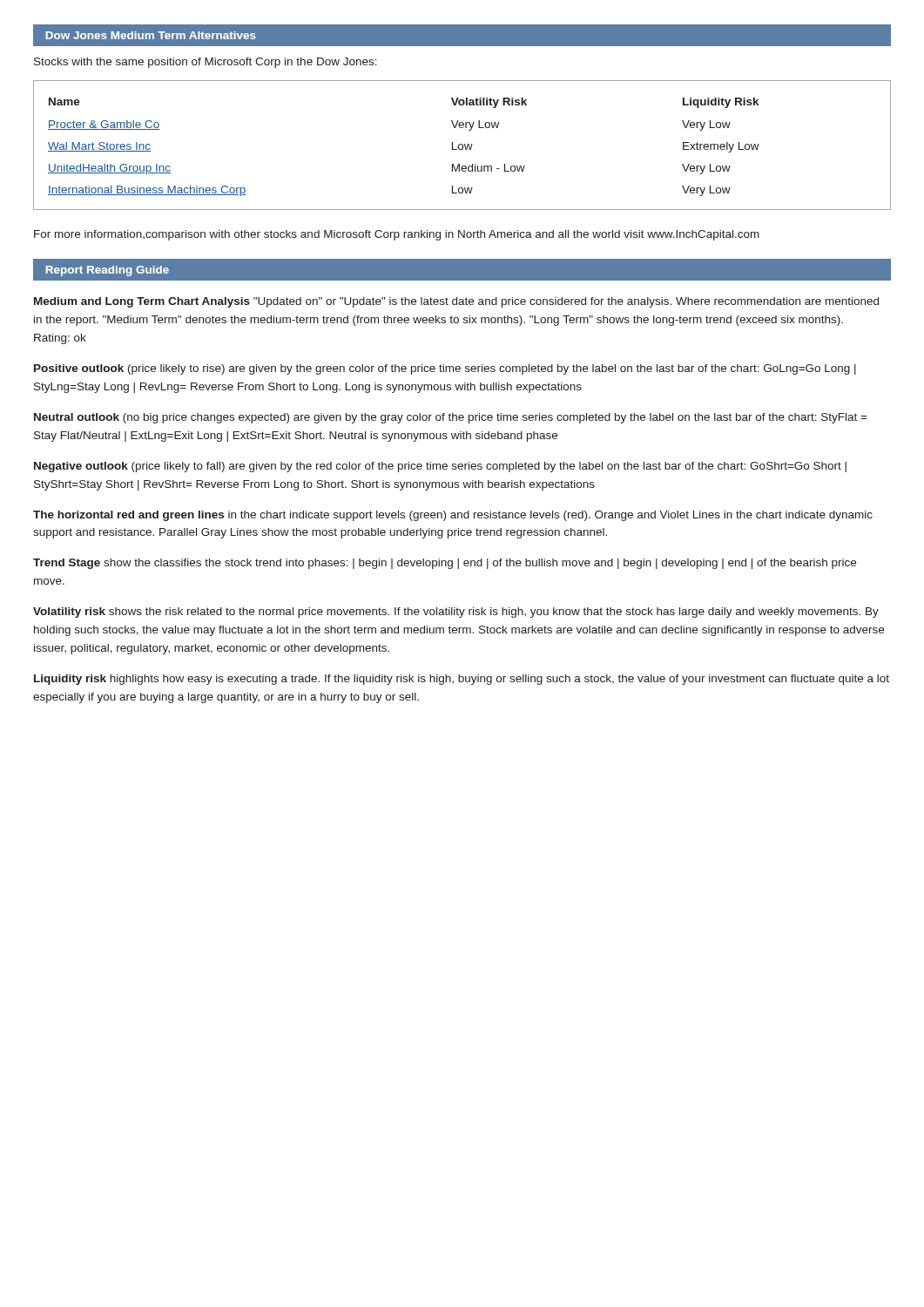Find the text block that reads "The horizontal red and green"
Image resolution: width=924 pixels, height=1307 pixels.
coord(462,524)
